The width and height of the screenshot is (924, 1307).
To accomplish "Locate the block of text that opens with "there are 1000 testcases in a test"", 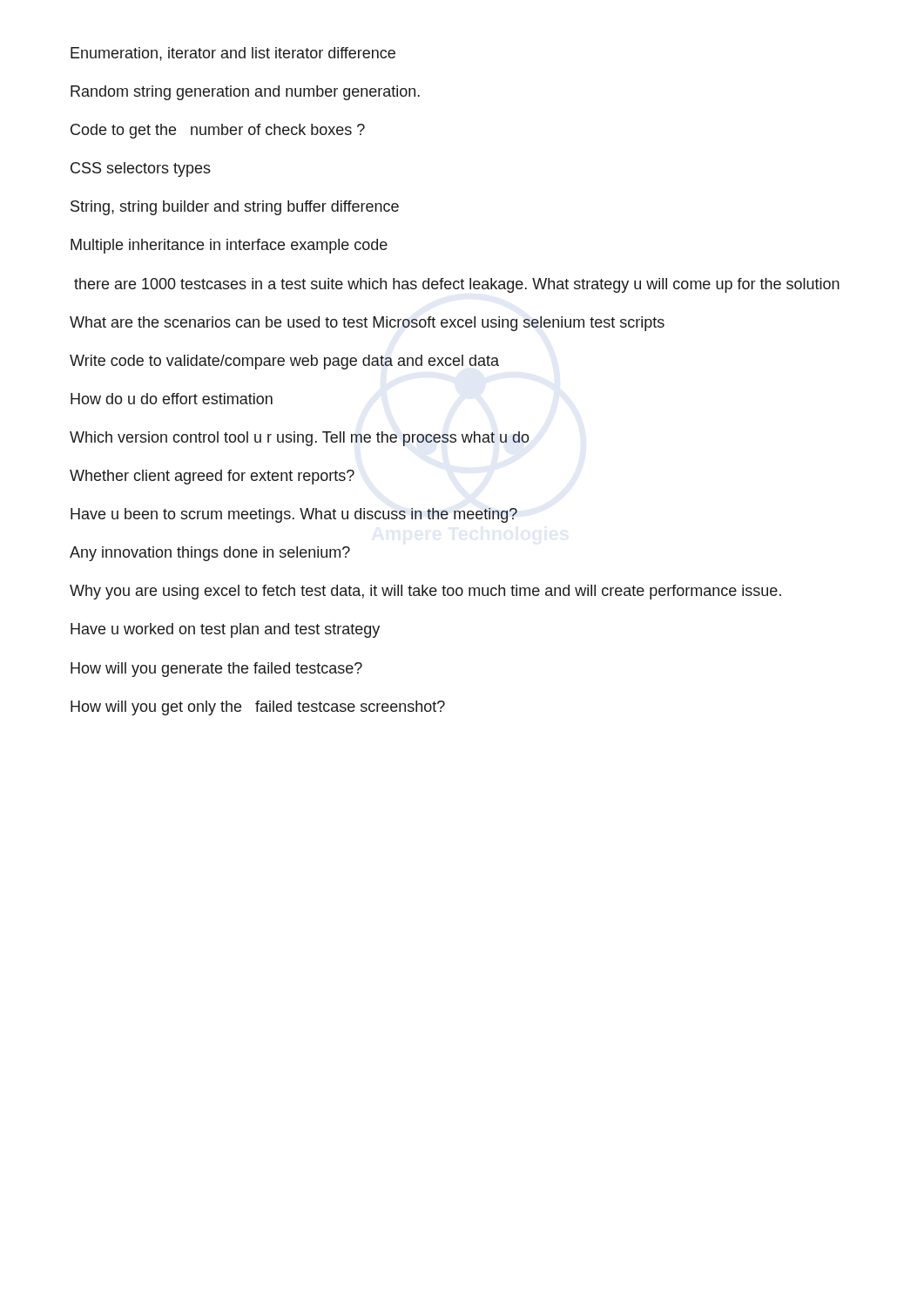I will click(455, 284).
